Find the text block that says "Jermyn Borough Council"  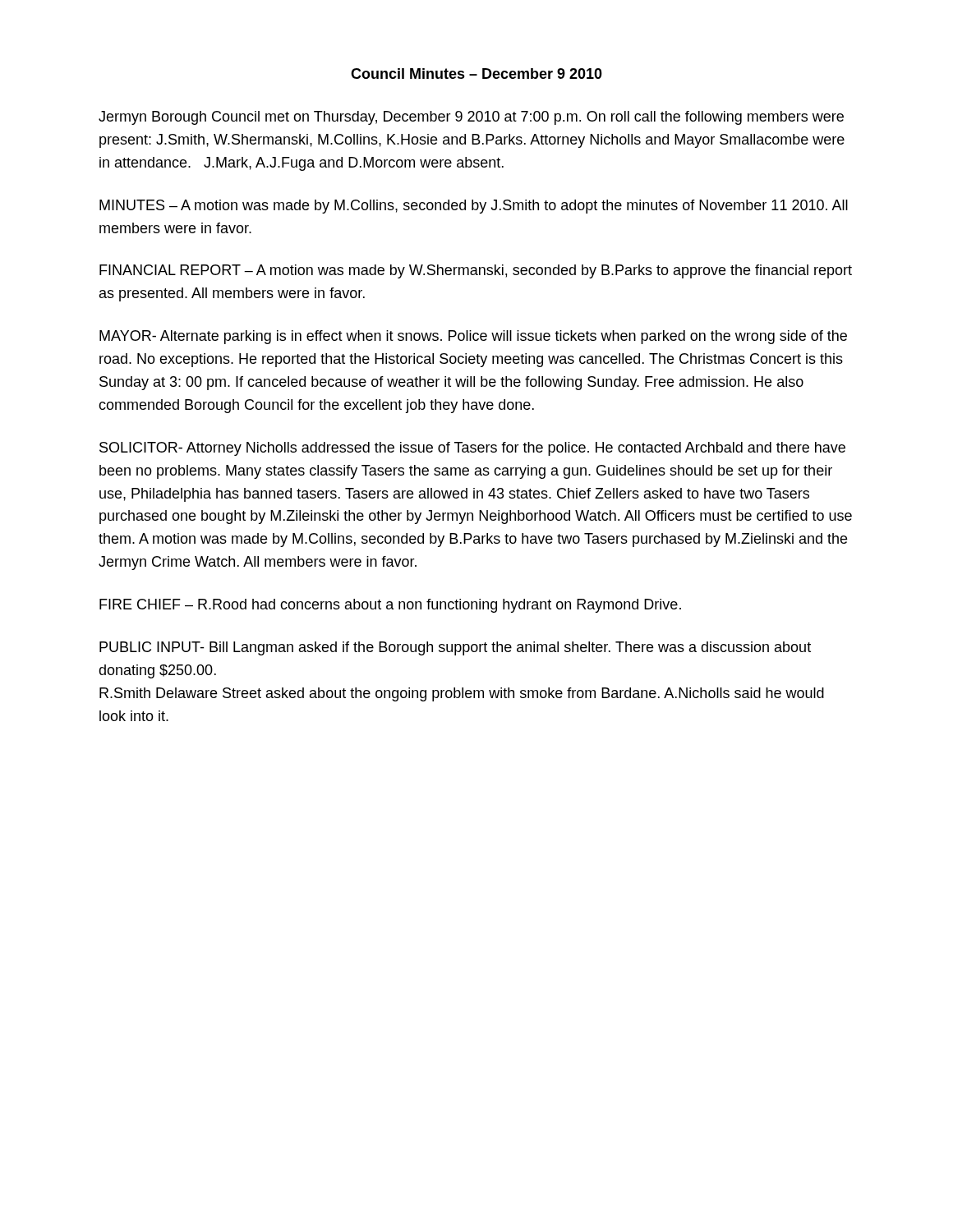point(472,140)
